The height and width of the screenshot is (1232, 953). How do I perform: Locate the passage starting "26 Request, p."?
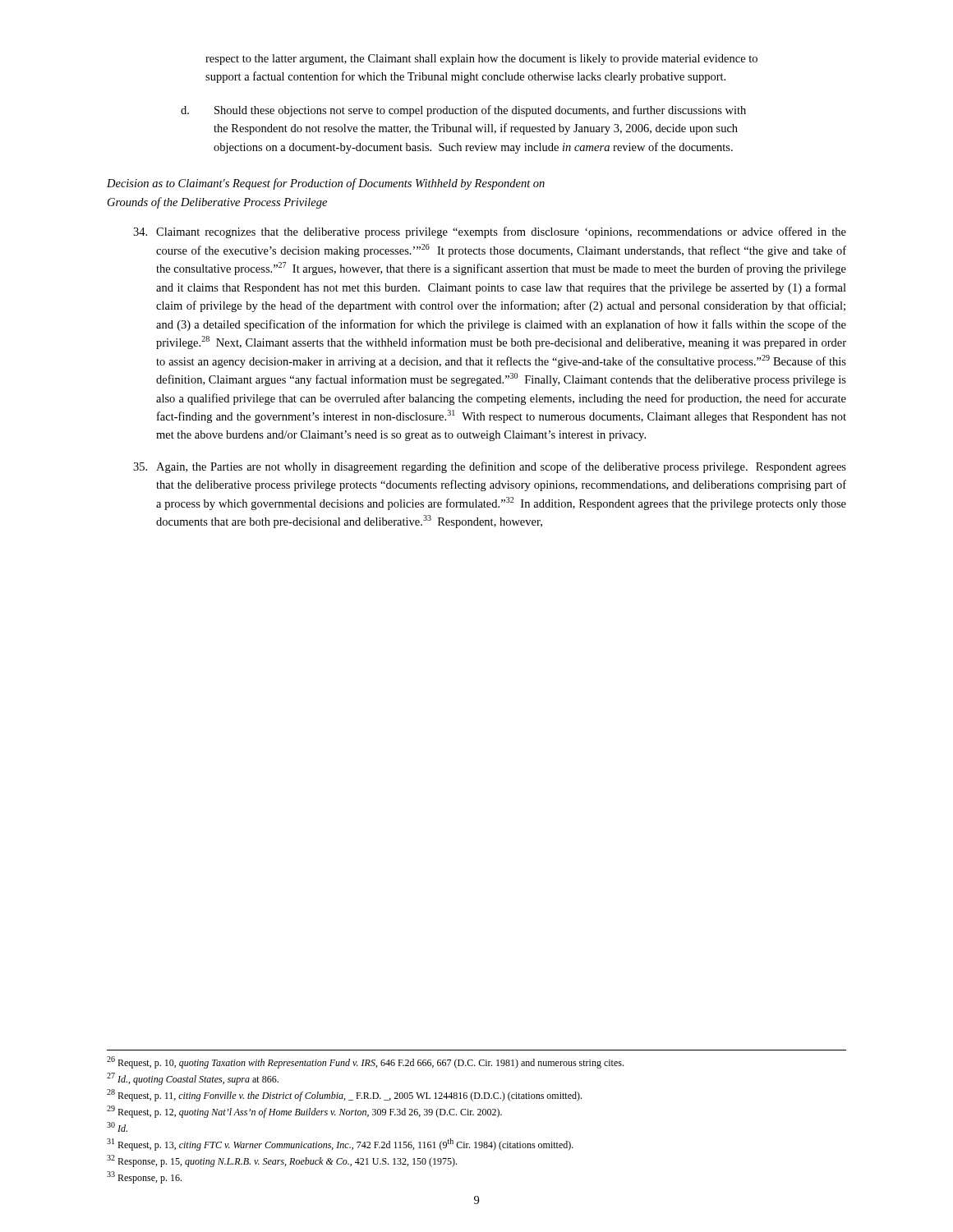[x=366, y=1062]
